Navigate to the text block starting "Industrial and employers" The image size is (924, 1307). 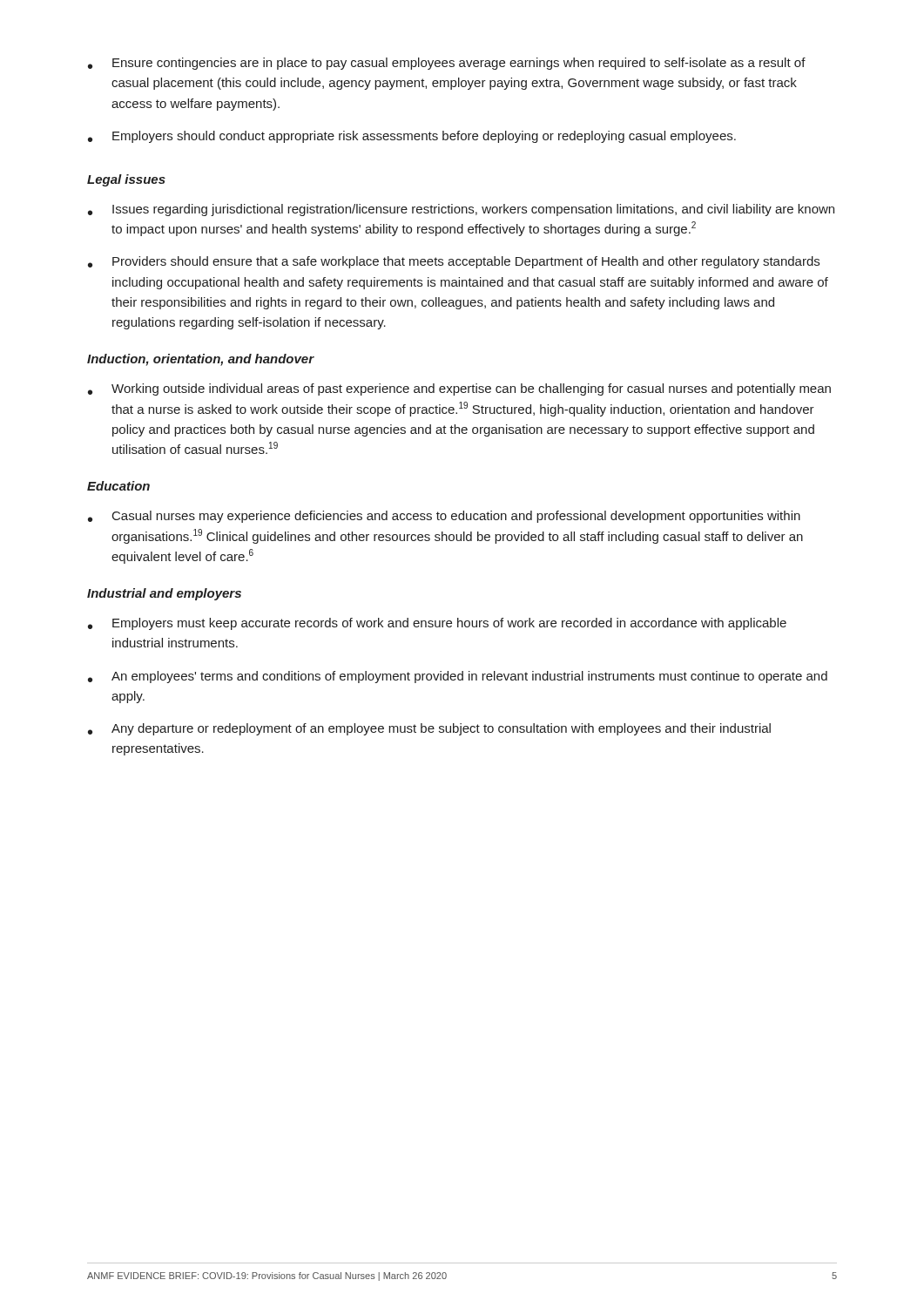click(164, 593)
